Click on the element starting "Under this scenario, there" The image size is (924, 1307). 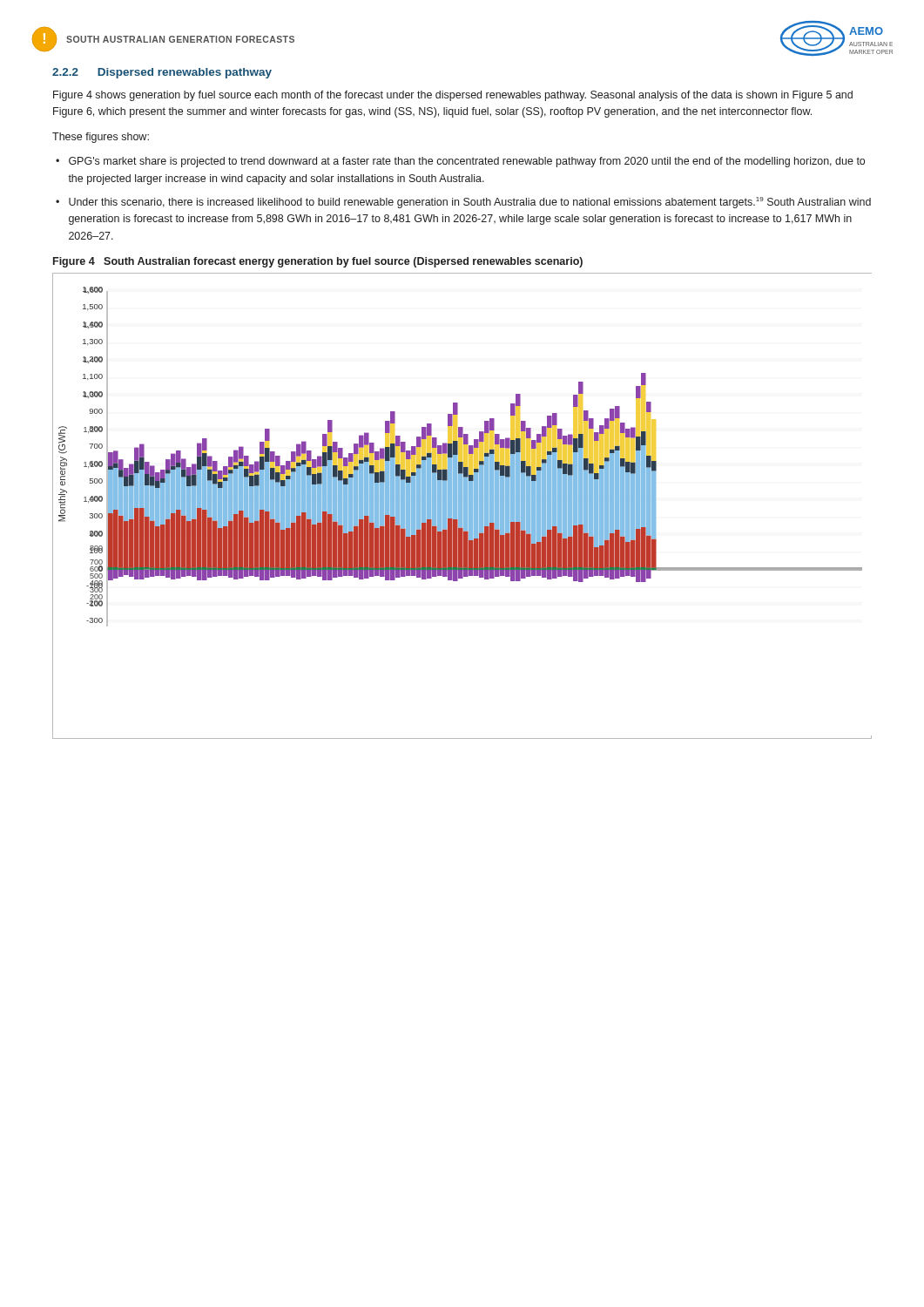click(x=470, y=220)
